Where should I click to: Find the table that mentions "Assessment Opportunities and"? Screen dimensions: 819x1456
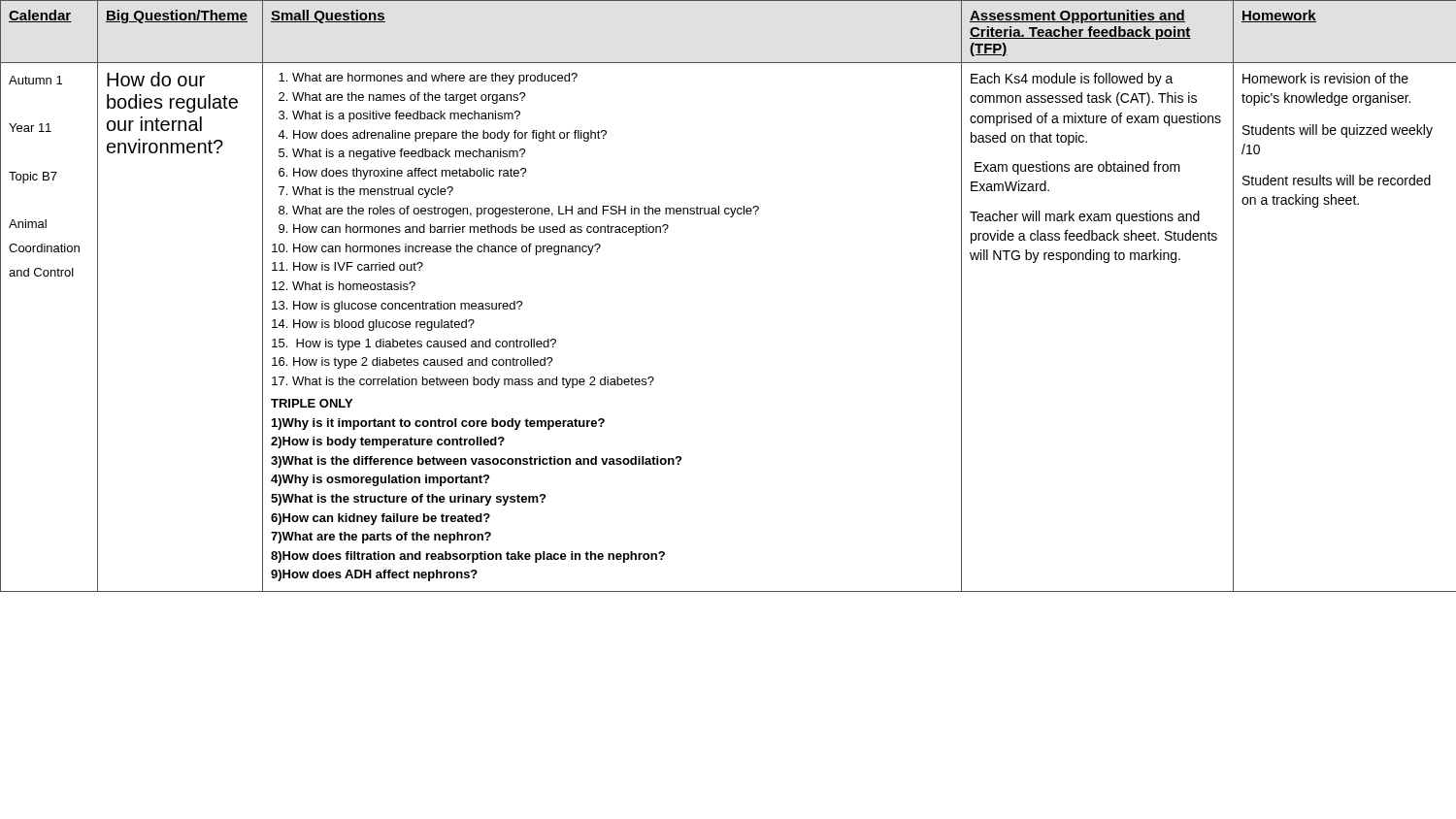(x=728, y=410)
